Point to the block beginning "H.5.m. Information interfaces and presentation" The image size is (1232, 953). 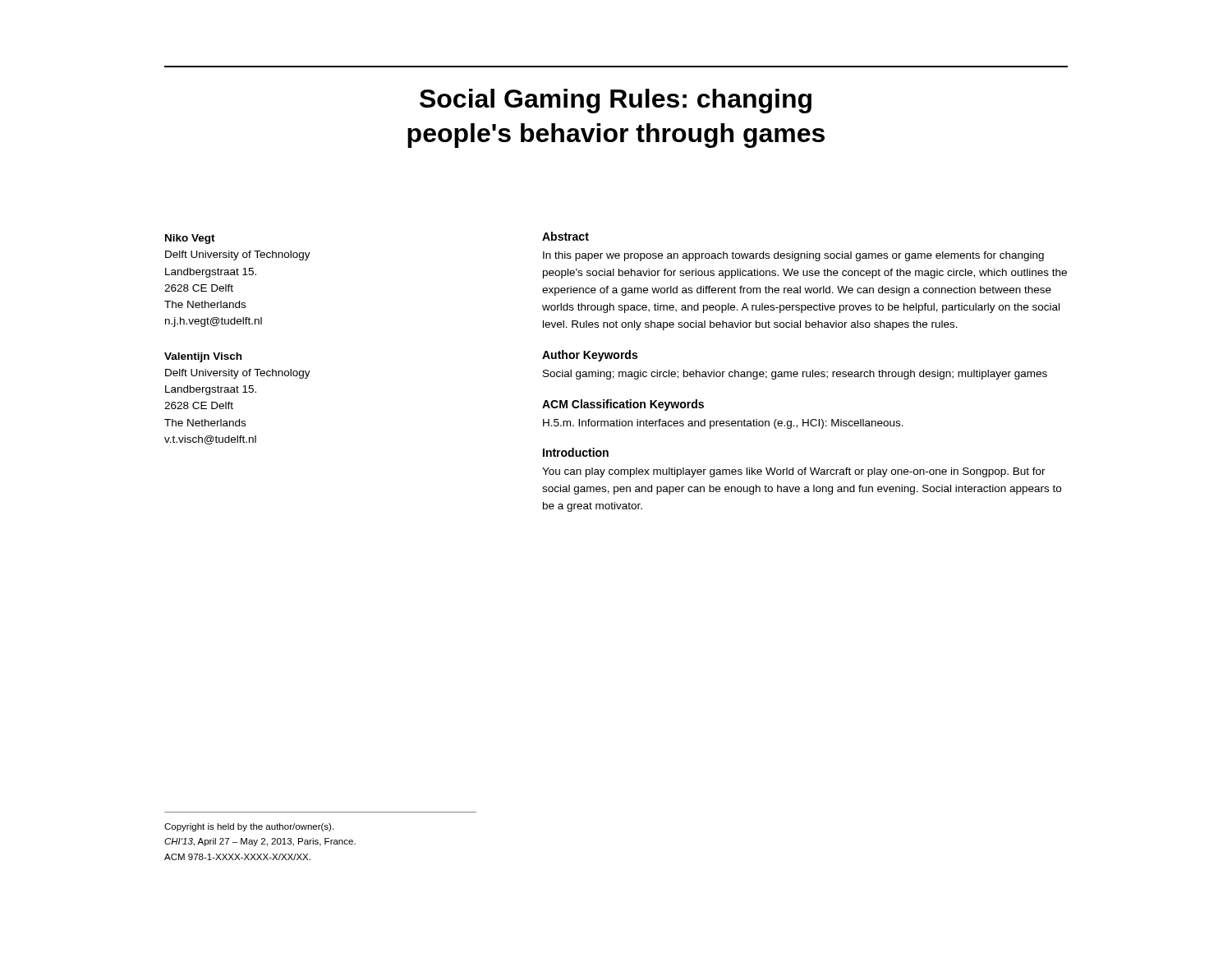pos(805,423)
